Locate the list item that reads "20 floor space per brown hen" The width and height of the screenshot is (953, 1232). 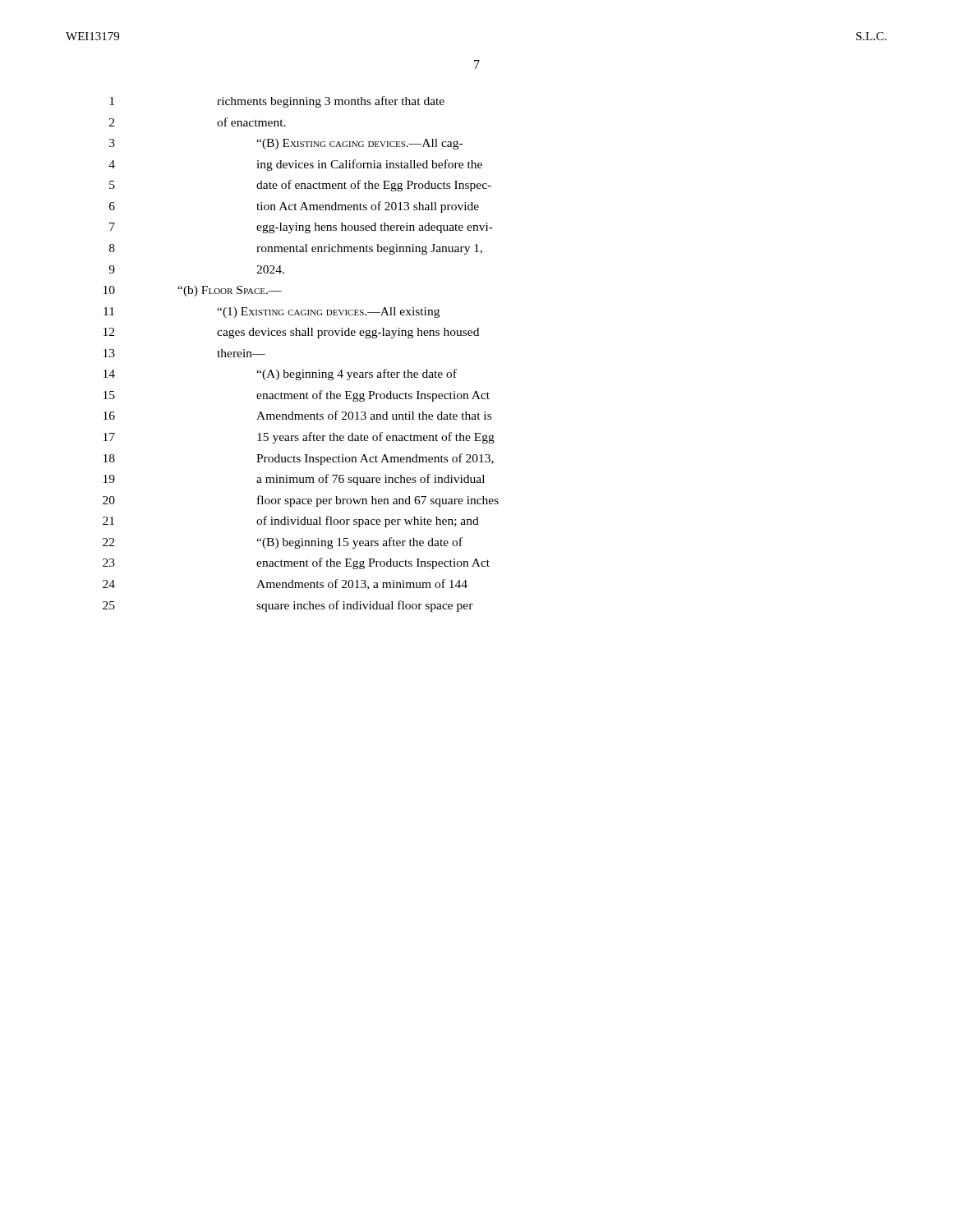tap(476, 500)
